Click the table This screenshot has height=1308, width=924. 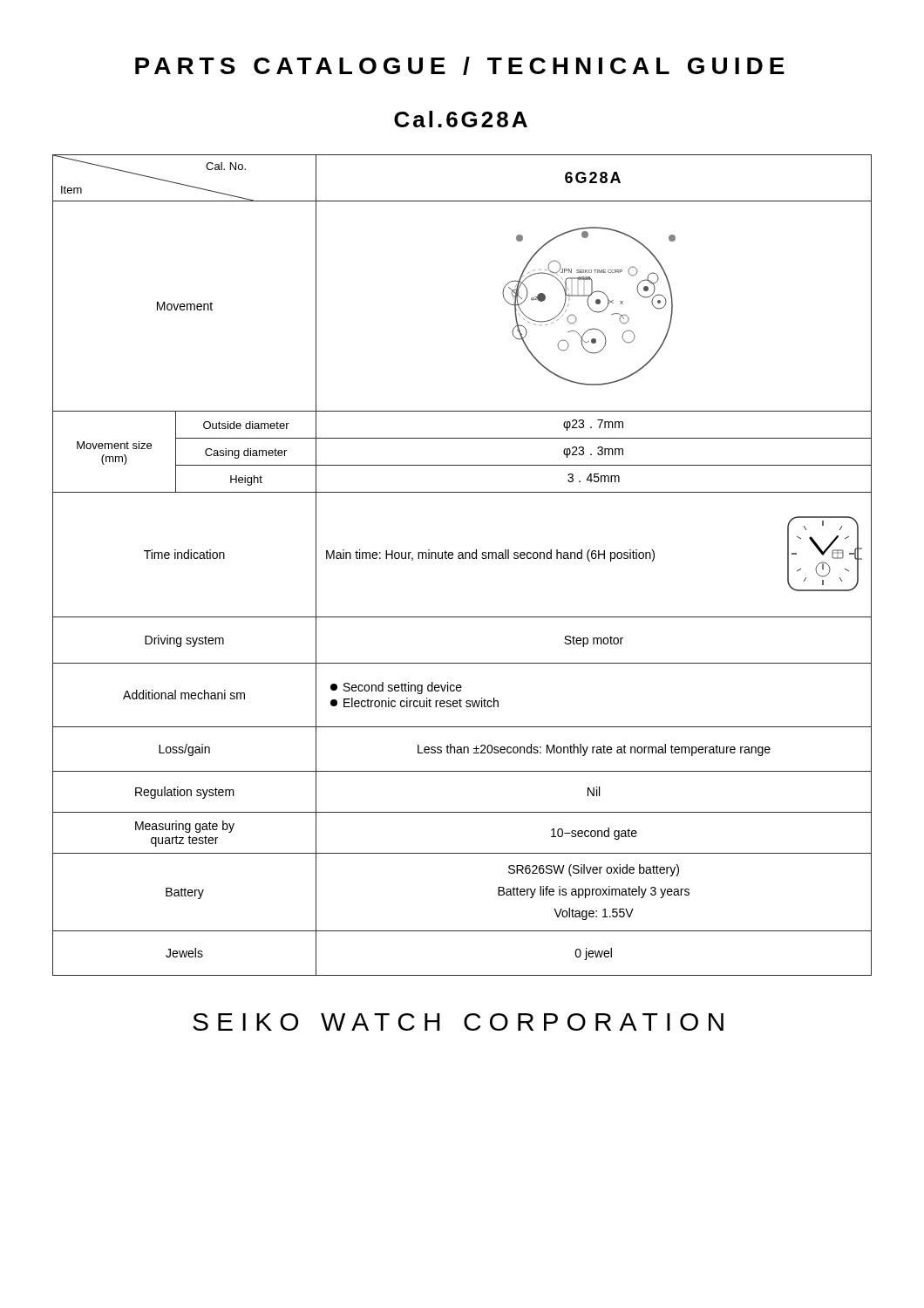pyautogui.click(x=462, y=565)
